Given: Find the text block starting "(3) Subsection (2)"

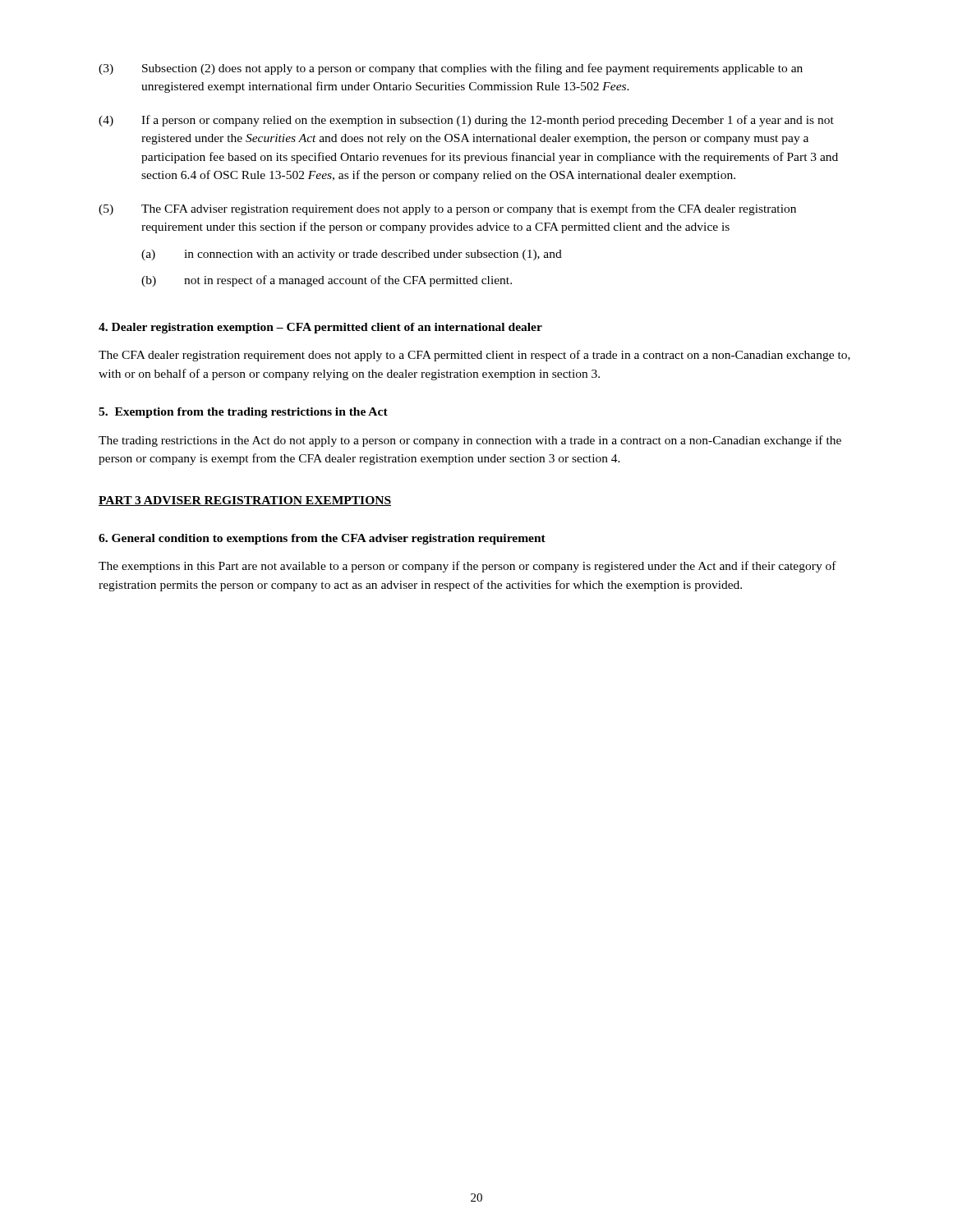Looking at the screenshot, I should tap(476, 78).
